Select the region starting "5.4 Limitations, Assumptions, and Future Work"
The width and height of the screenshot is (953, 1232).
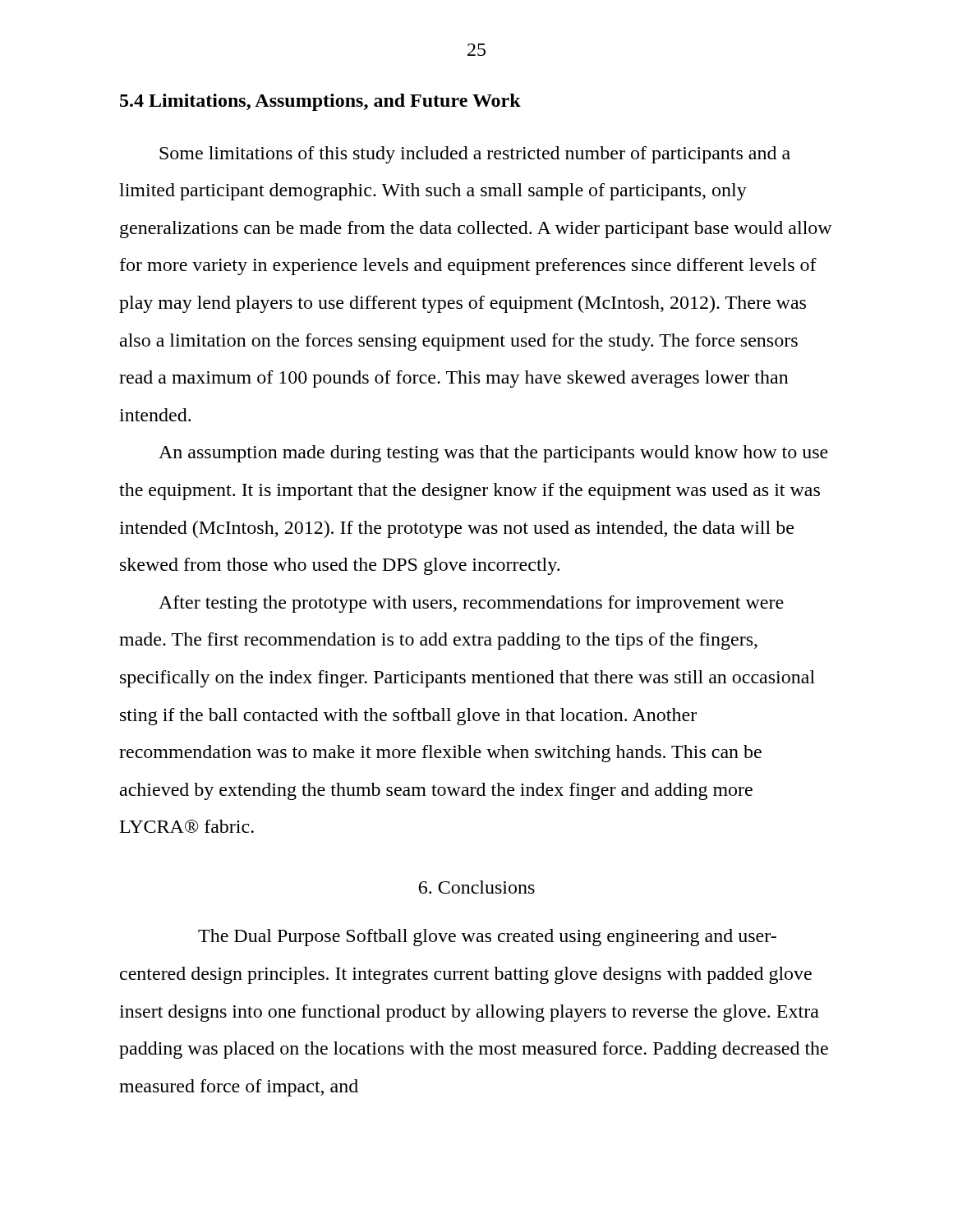tap(320, 100)
